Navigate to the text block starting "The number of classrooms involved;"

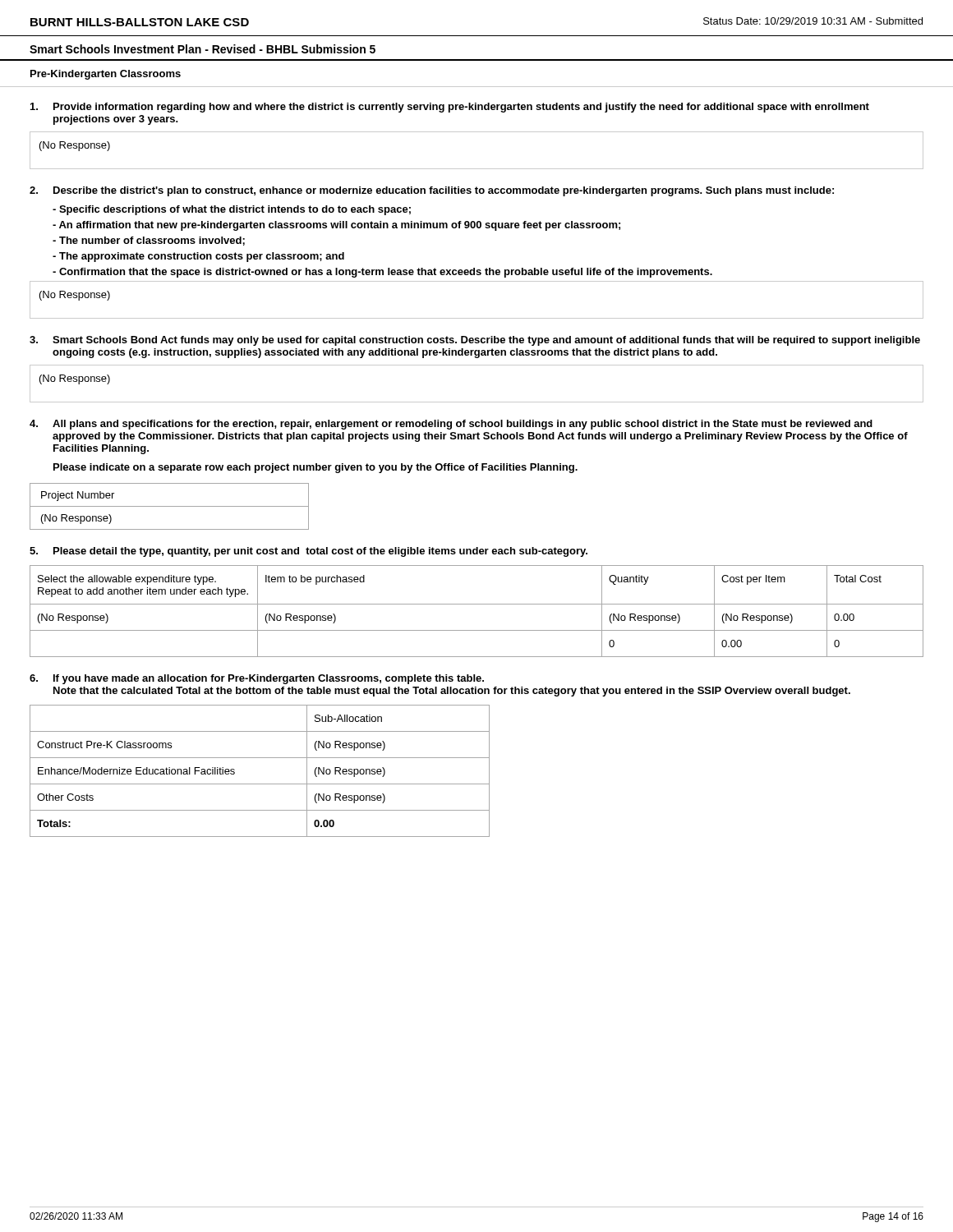tap(488, 240)
